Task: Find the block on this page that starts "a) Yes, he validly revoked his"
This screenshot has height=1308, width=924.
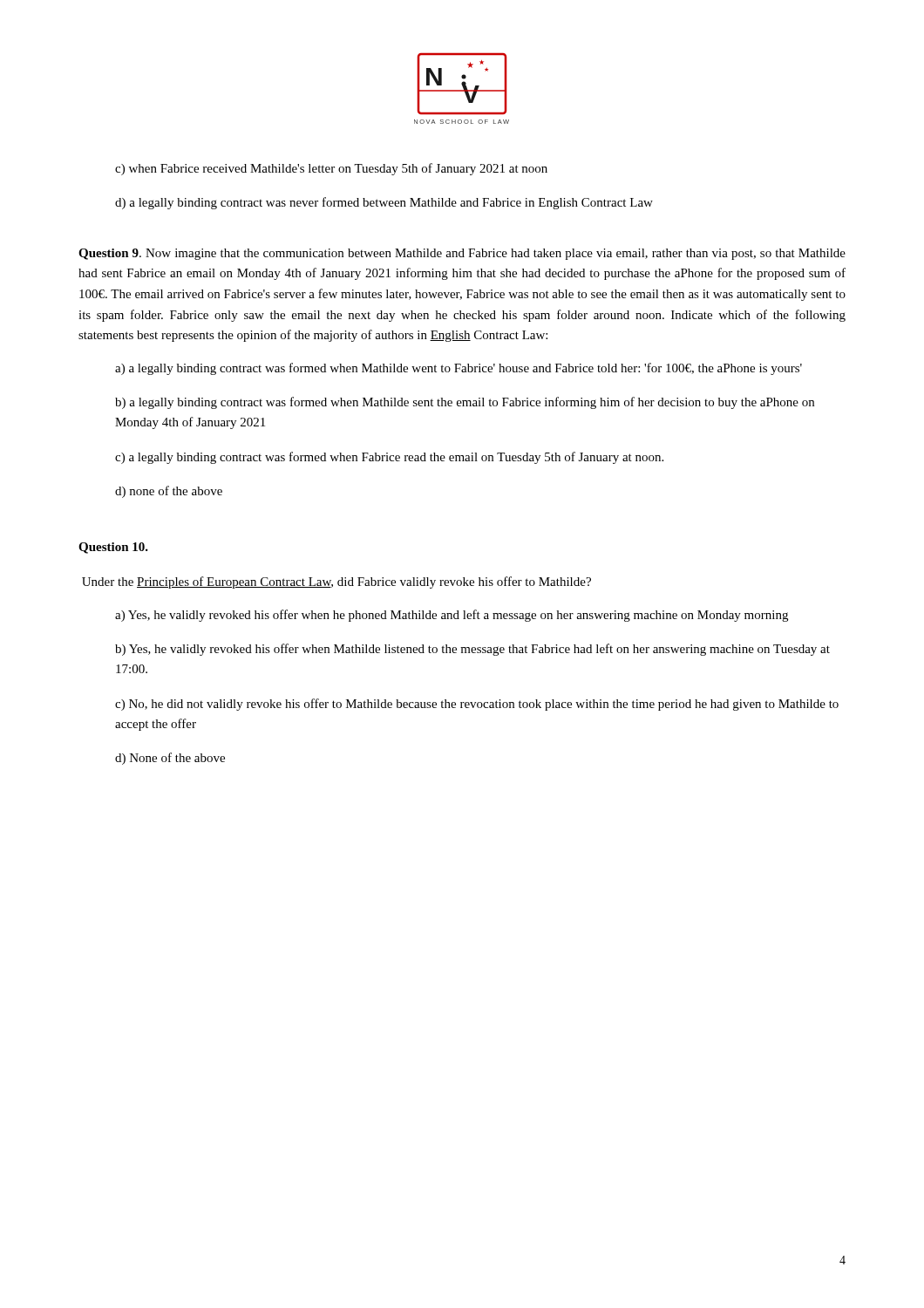Action: coord(452,615)
